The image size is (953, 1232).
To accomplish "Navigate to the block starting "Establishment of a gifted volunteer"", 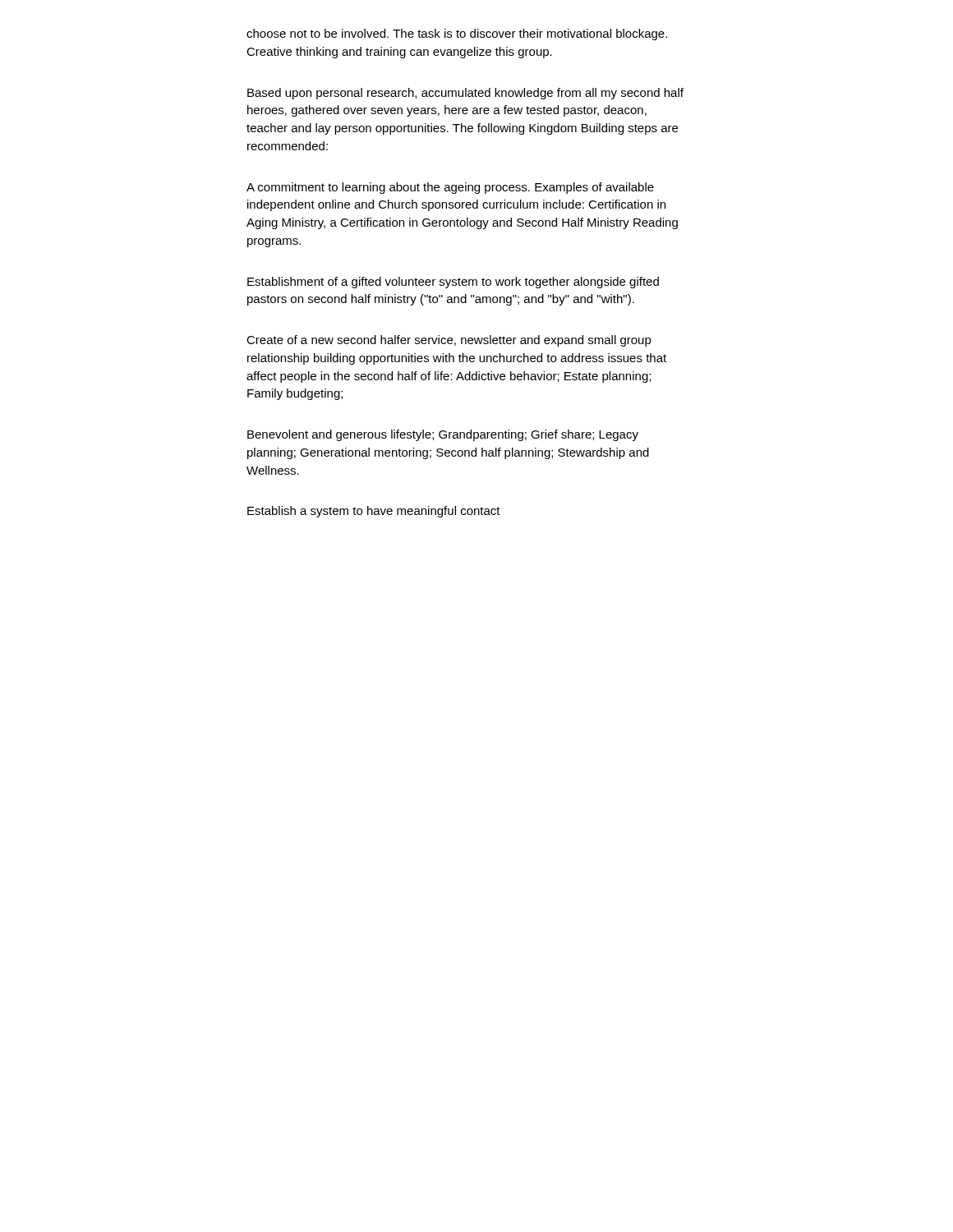I will coord(453,290).
